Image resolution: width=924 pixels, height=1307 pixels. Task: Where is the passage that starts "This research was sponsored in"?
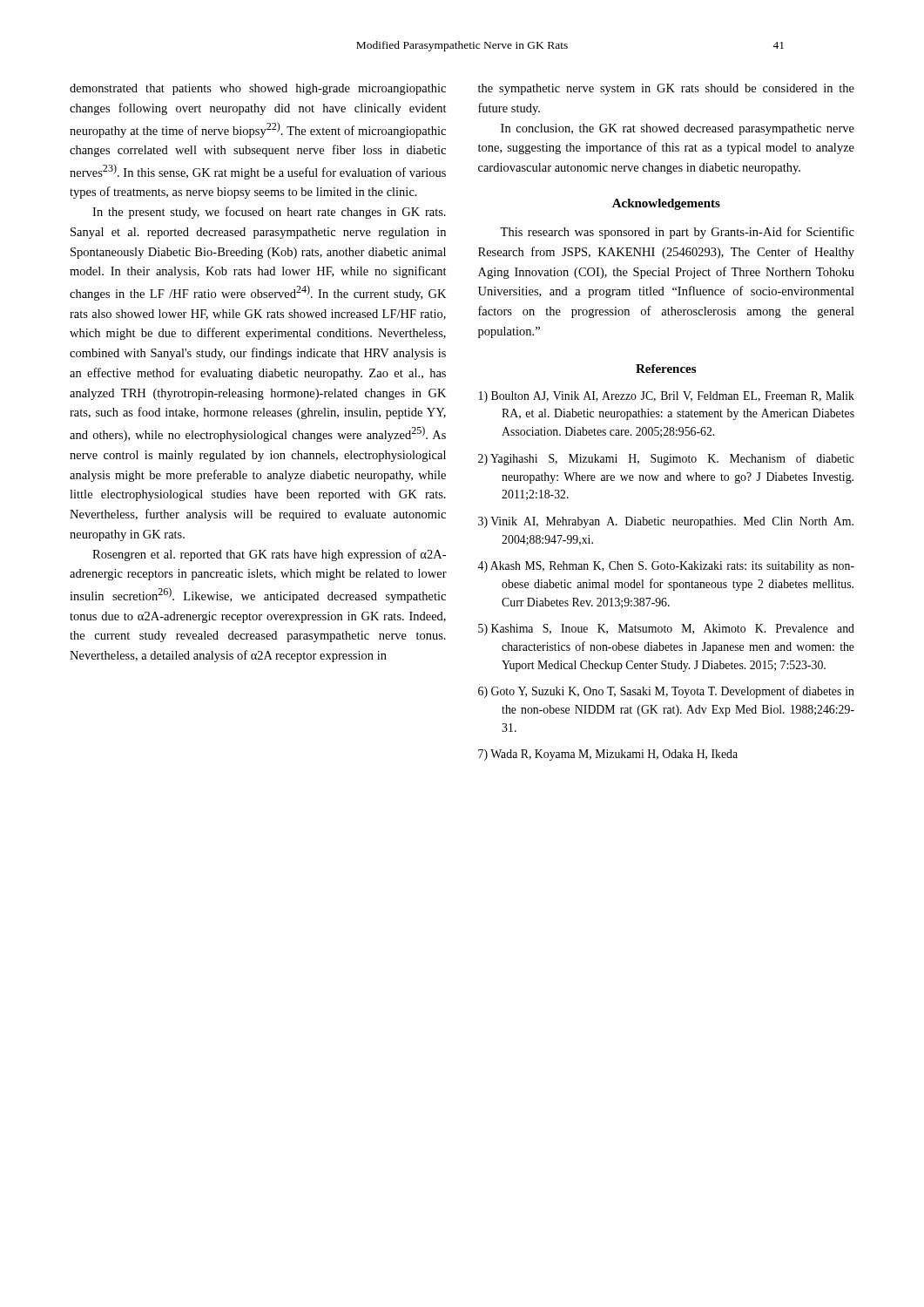pyautogui.click(x=666, y=281)
